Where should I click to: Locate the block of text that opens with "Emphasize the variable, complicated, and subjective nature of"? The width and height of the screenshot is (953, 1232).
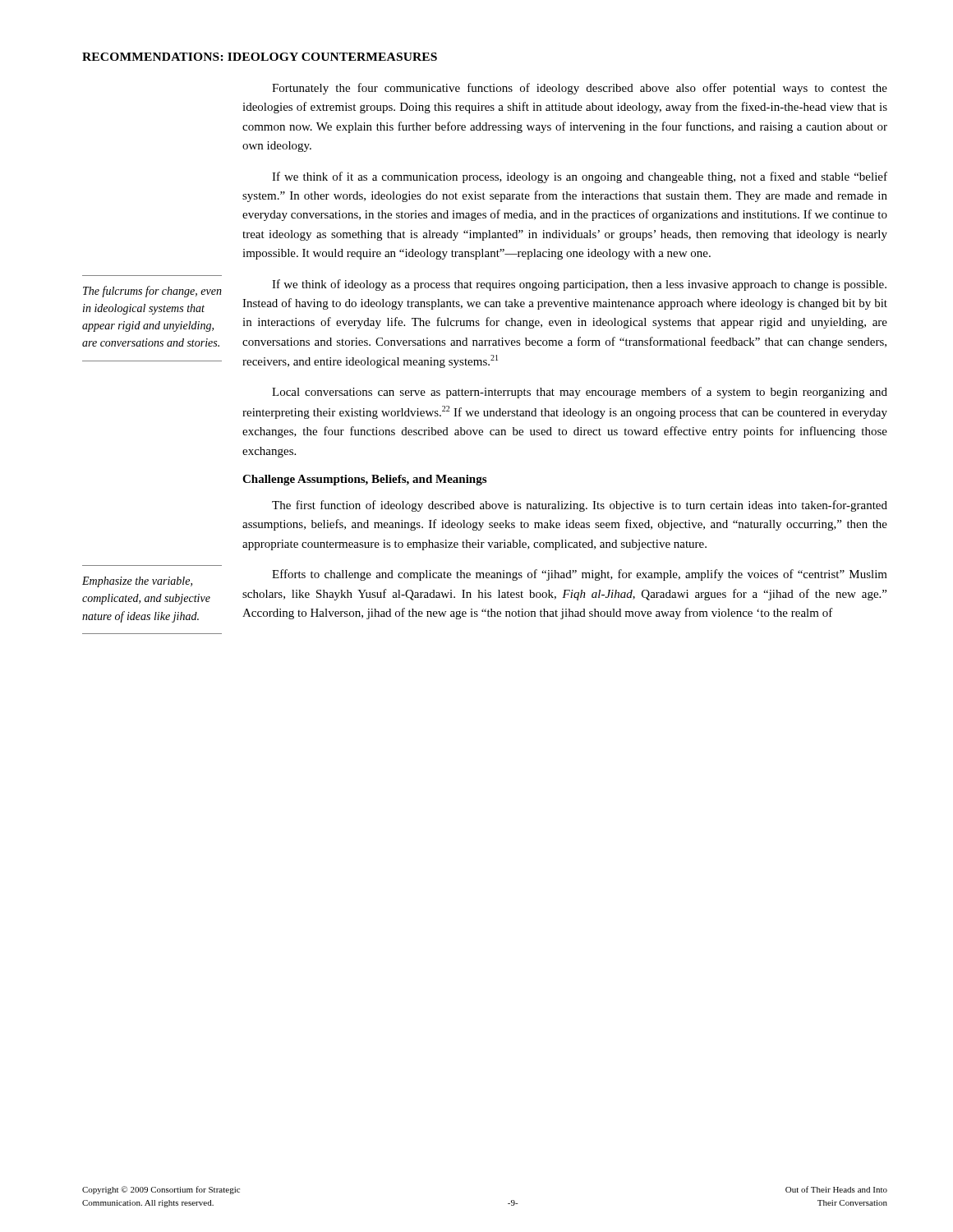[146, 599]
